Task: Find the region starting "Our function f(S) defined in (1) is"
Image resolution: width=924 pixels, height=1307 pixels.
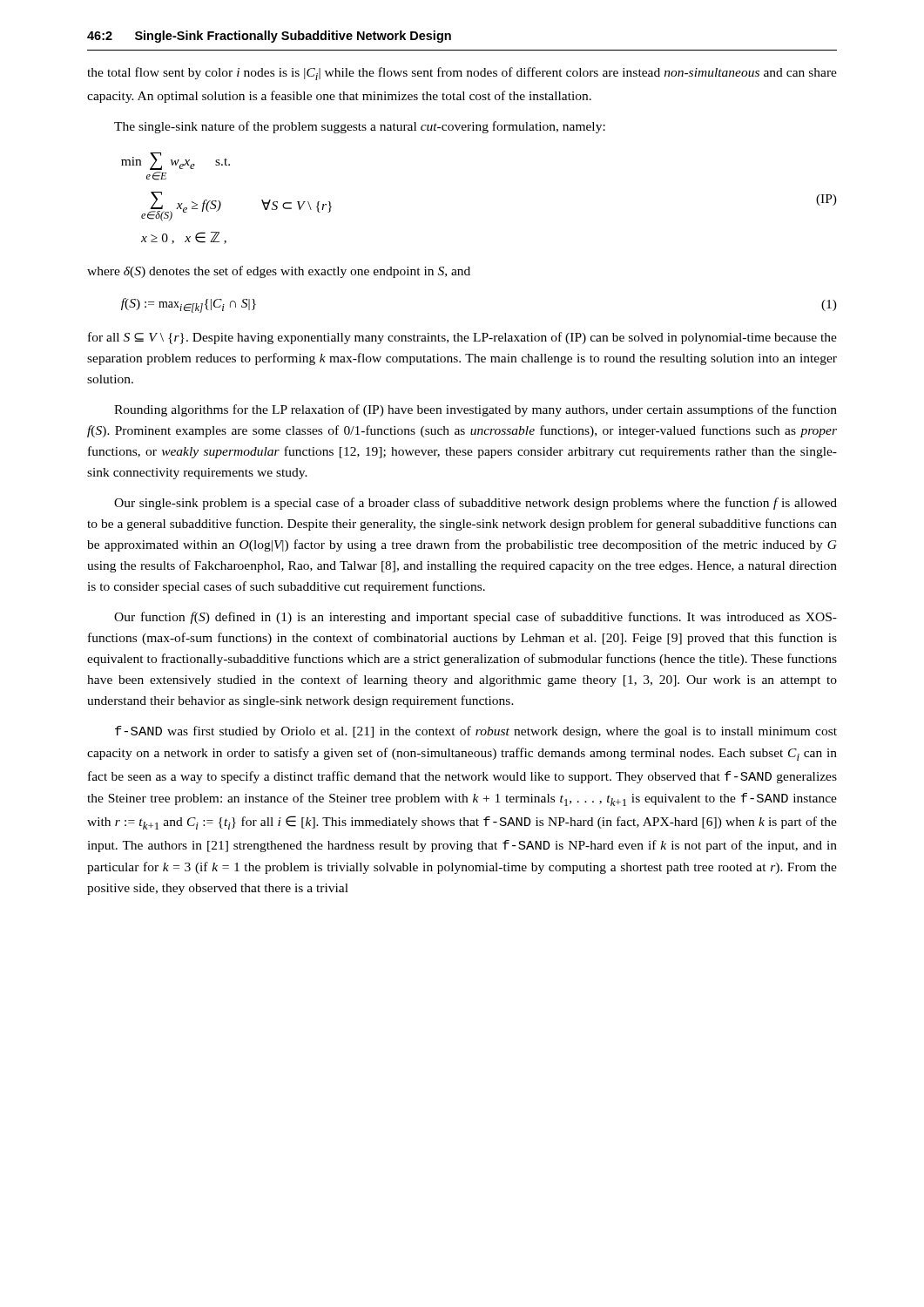Action: [x=462, y=659]
